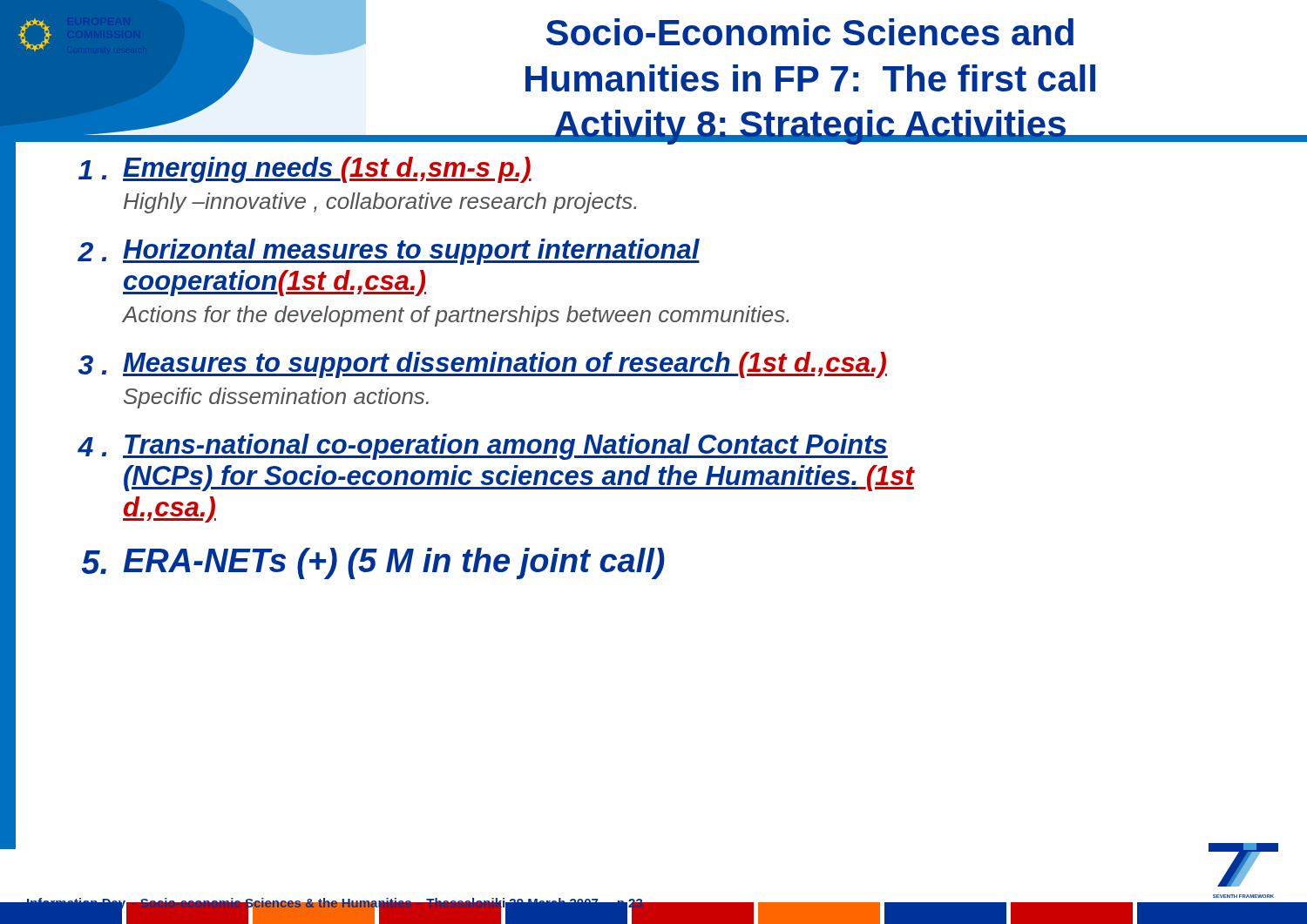
Task: Find the list item containing "3 . Measures to support dissemination of research"
Action: 465,379
